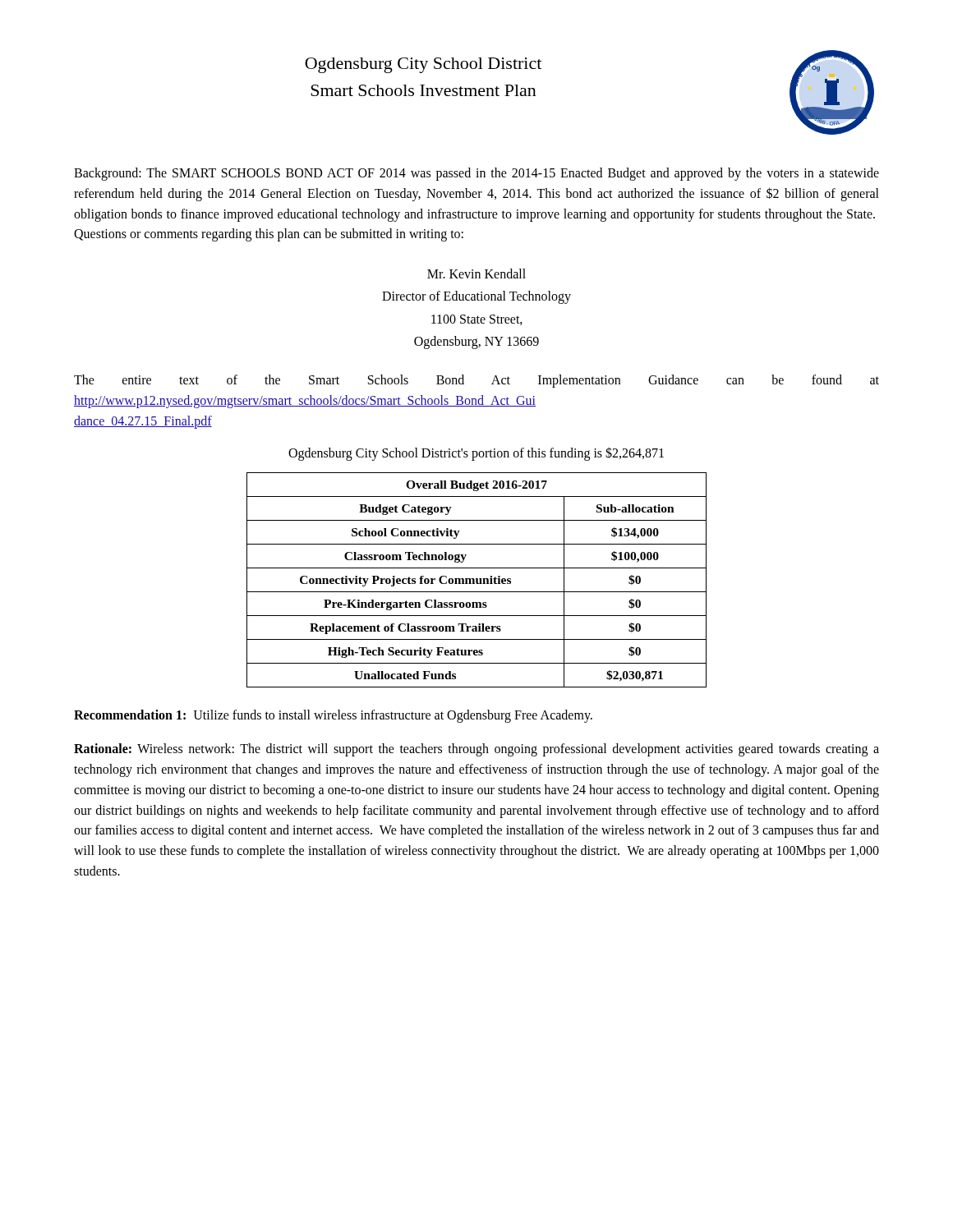Click on the region starting "Ogdensburg City School District's portion"
Viewport: 953px width, 1232px height.
[x=476, y=453]
